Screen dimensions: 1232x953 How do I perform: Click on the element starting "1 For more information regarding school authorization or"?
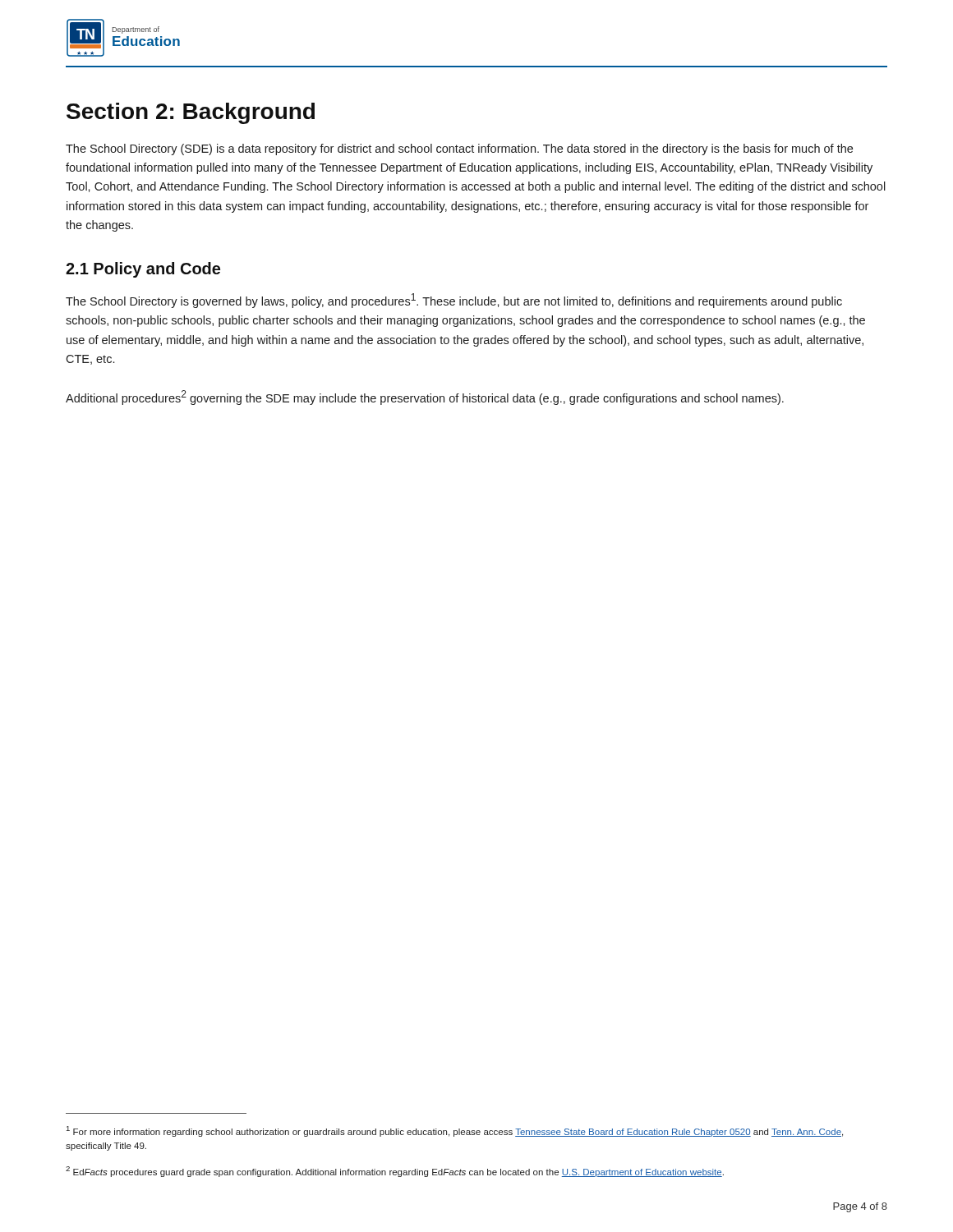[x=476, y=1138]
